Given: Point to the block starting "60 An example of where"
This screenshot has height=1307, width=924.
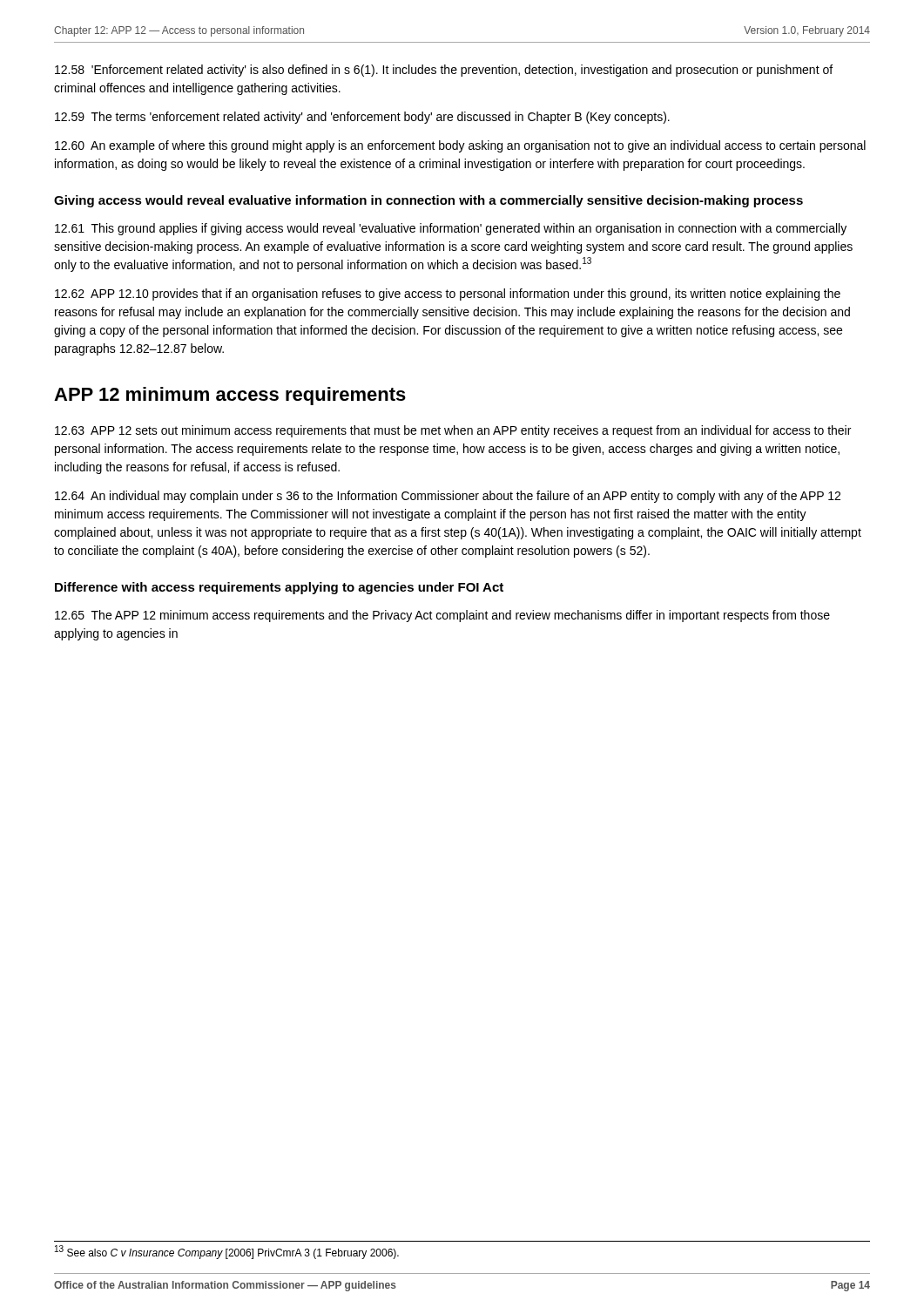Looking at the screenshot, I should tap(460, 155).
